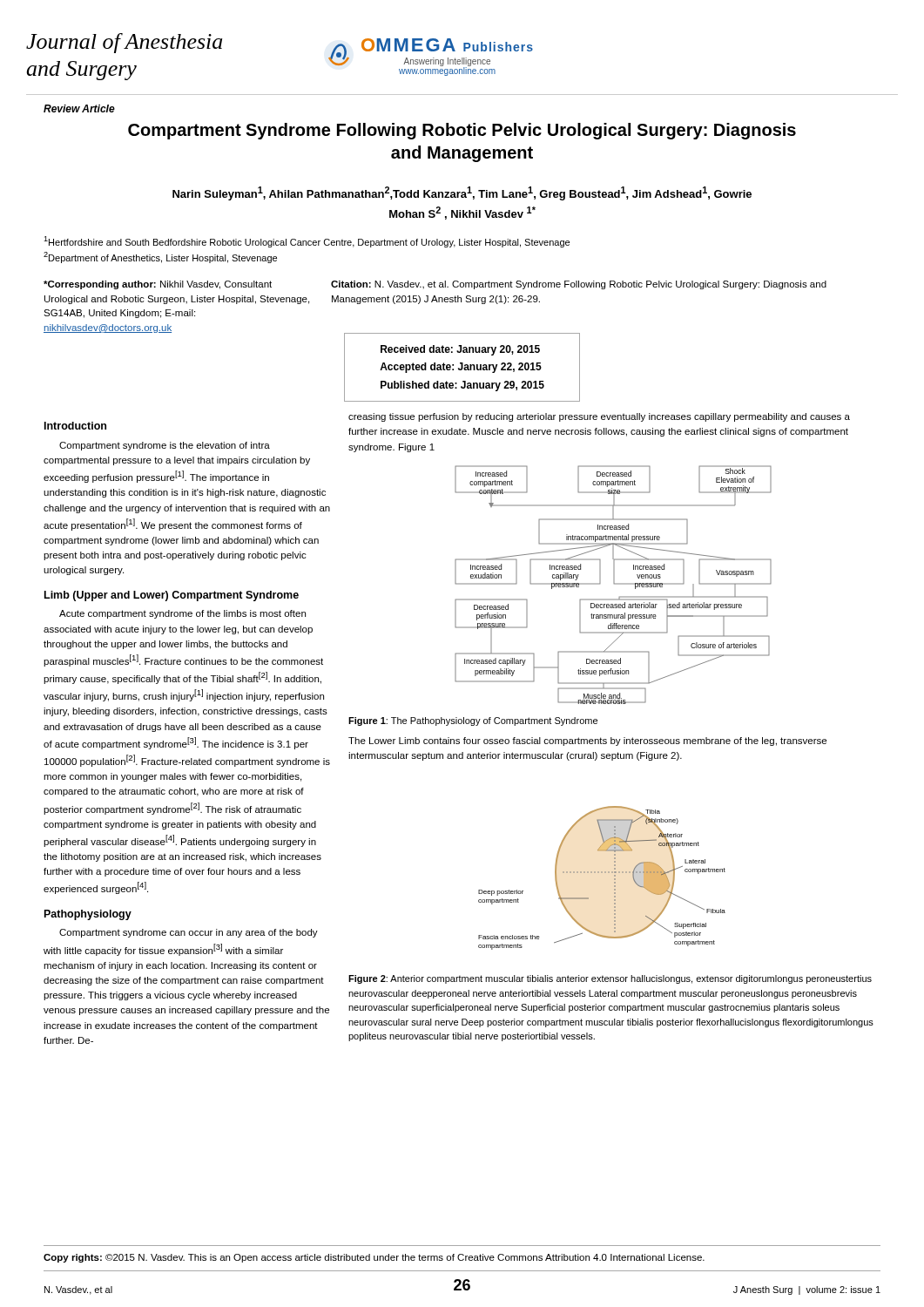The width and height of the screenshot is (924, 1307).
Task: Locate the illustration
Action: [x=614, y=870]
